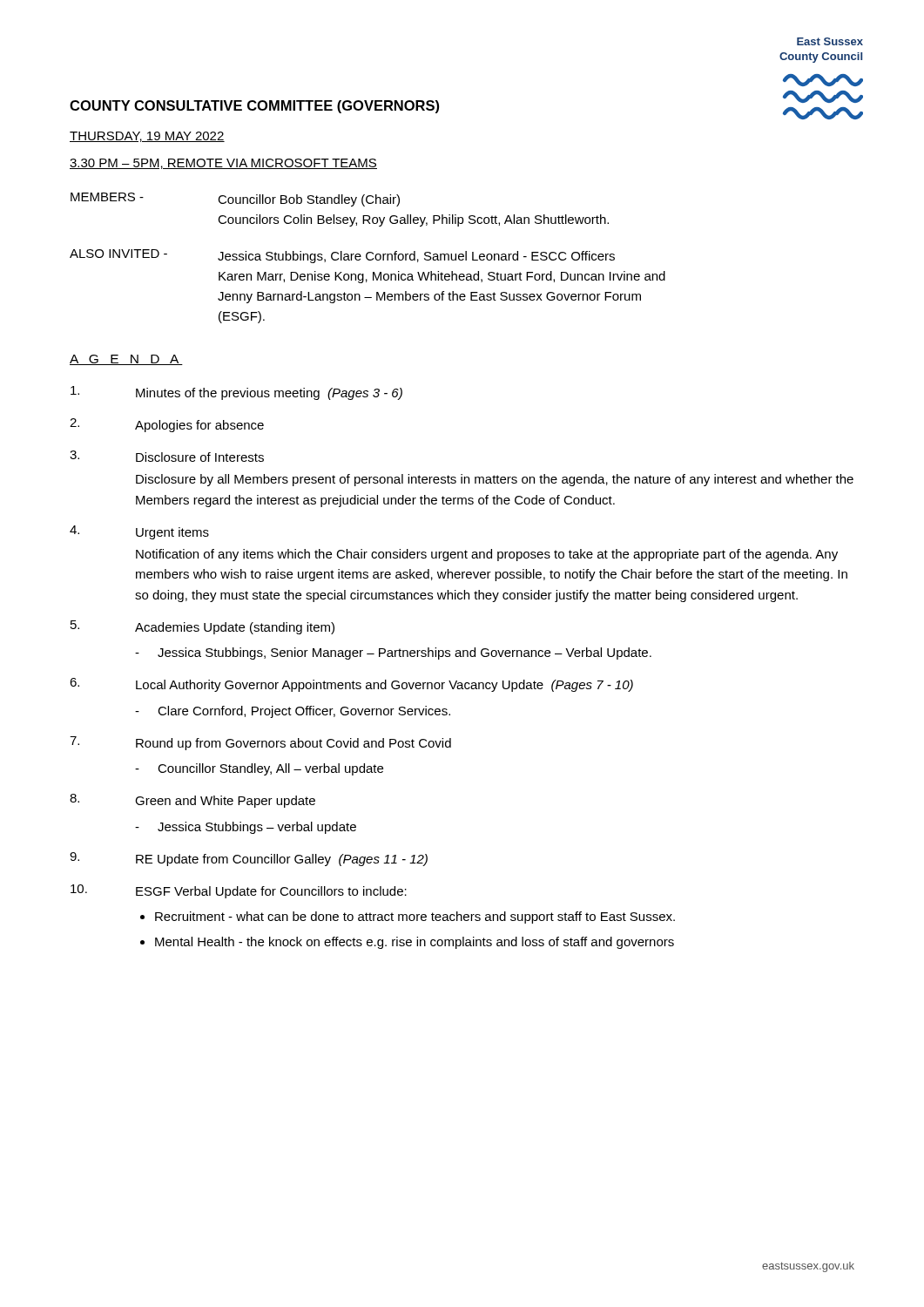Find the list item that says "5. Academies Update (standing item) -"
The image size is (924, 1307).
(x=462, y=640)
